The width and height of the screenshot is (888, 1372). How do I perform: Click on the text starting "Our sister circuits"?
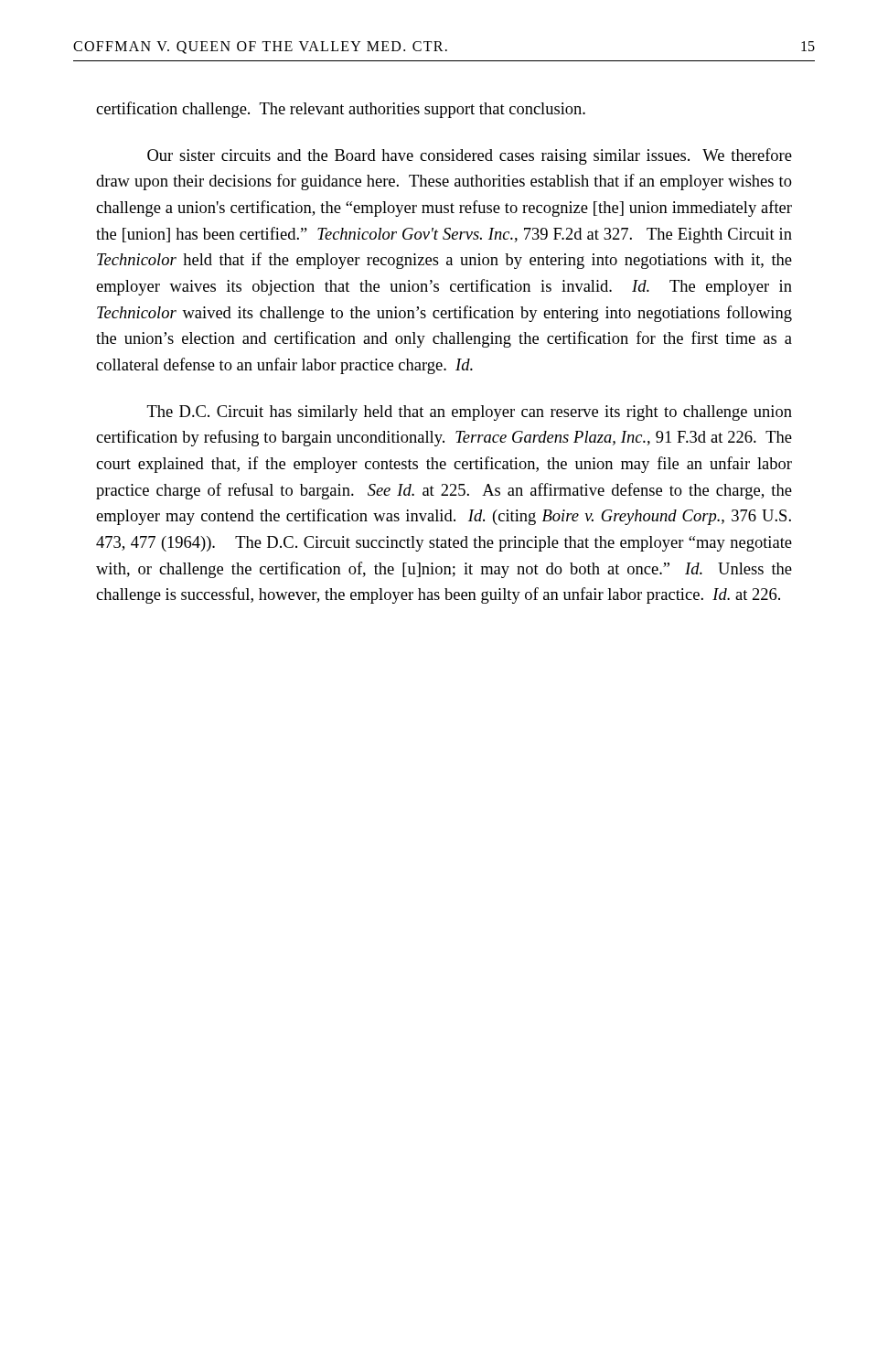[x=444, y=260]
